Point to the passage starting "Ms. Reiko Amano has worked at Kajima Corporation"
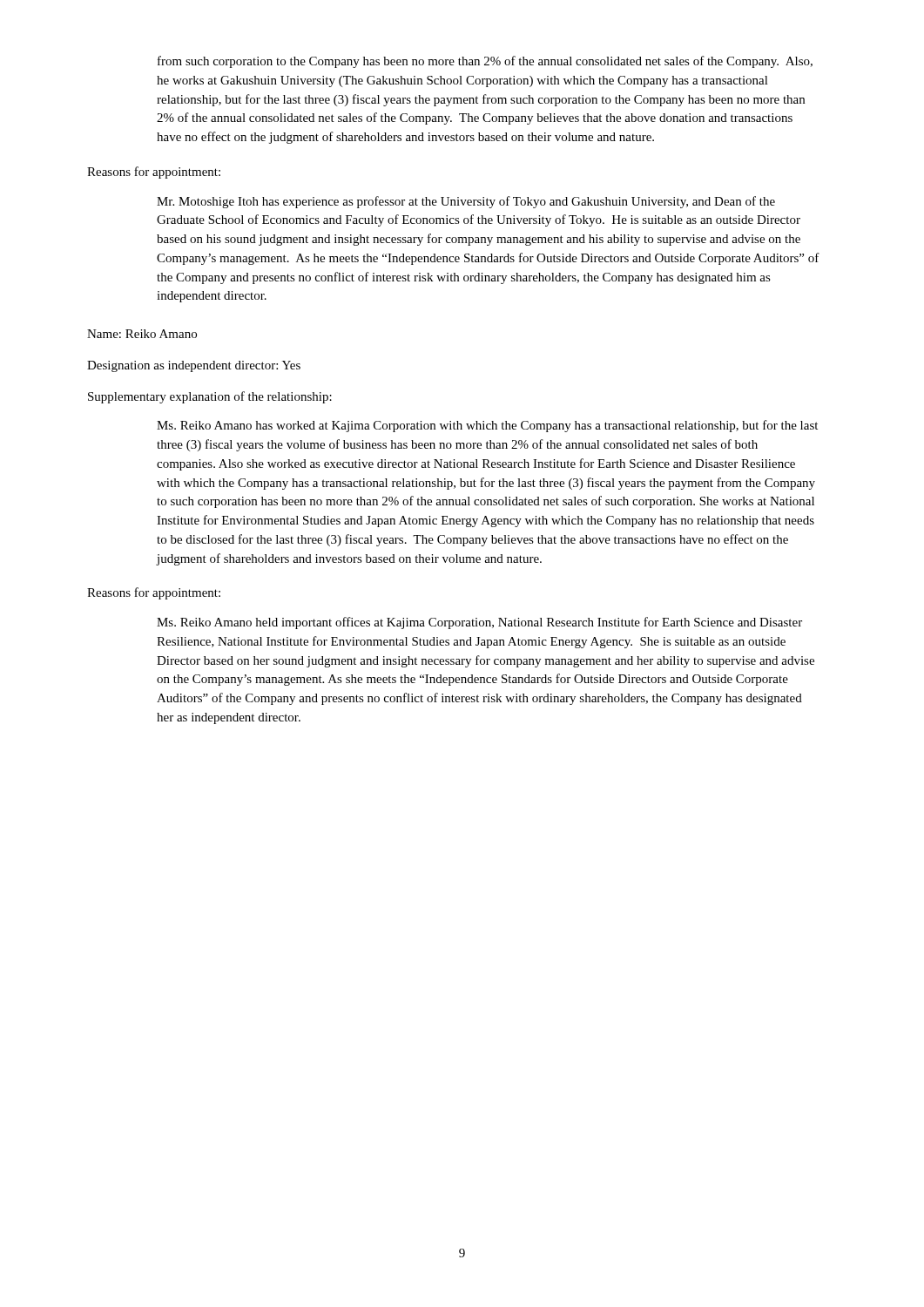 (x=487, y=492)
